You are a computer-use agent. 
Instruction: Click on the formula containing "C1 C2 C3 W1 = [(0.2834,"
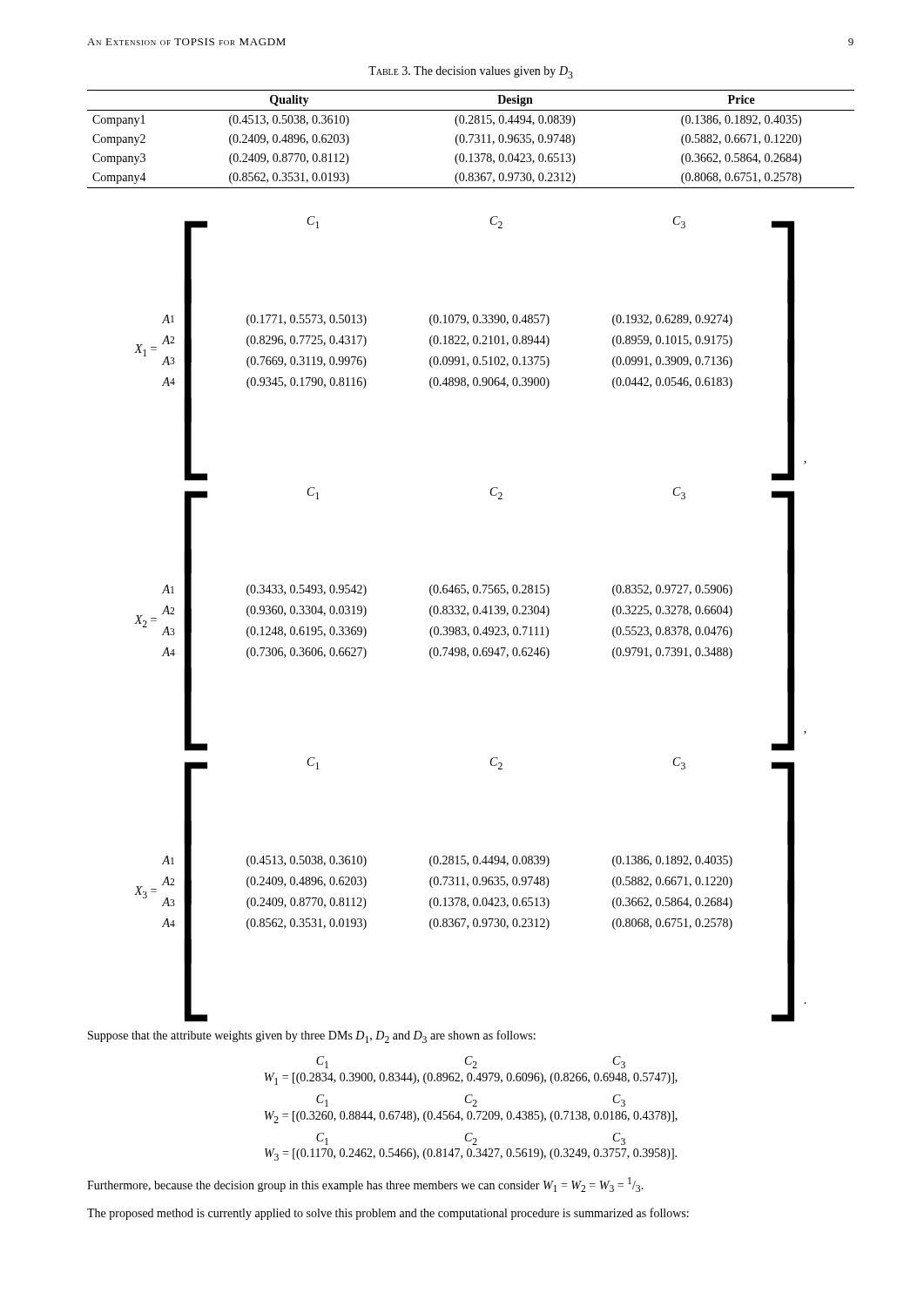[x=471, y=1071]
